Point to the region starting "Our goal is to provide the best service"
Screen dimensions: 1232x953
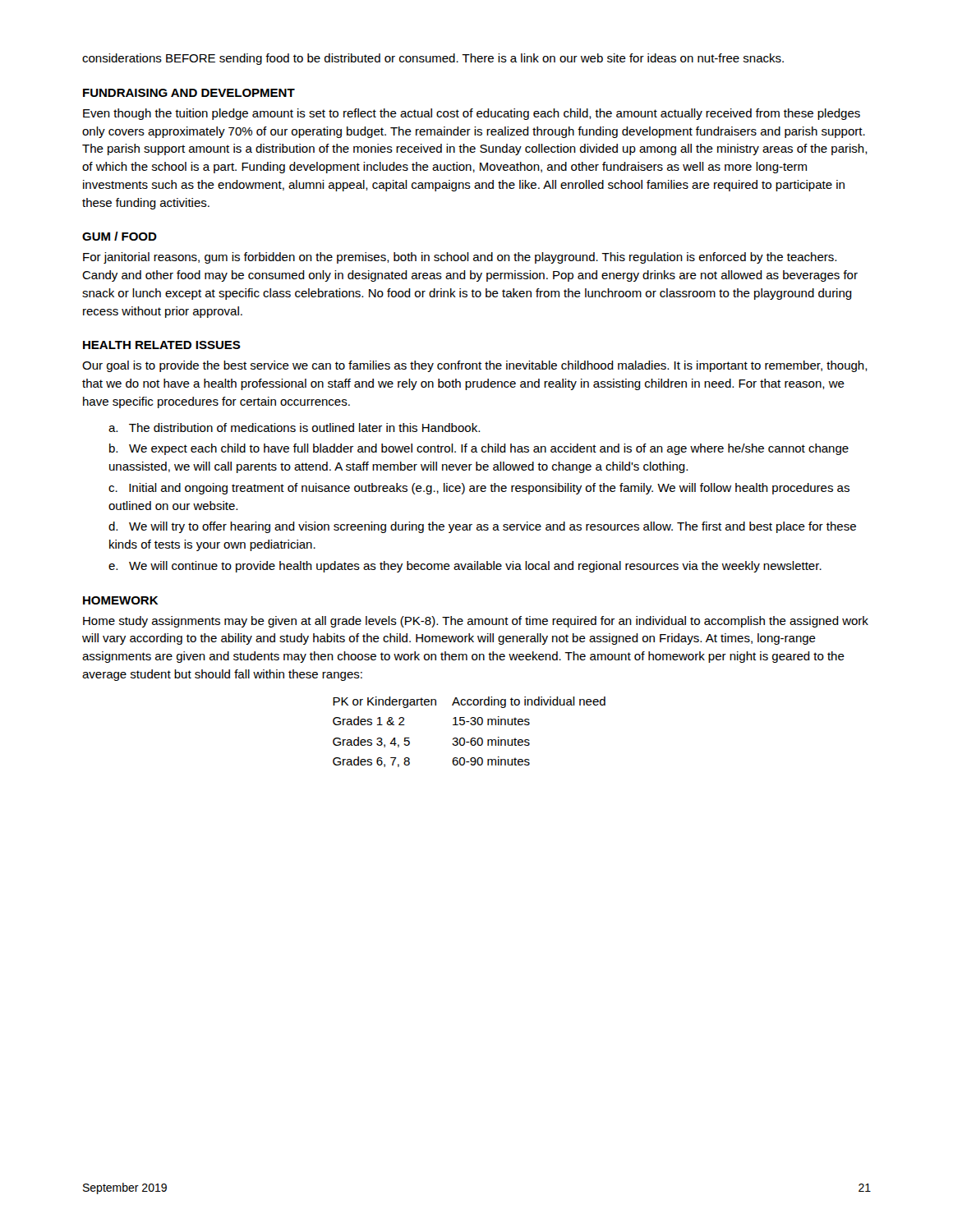[475, 383]
